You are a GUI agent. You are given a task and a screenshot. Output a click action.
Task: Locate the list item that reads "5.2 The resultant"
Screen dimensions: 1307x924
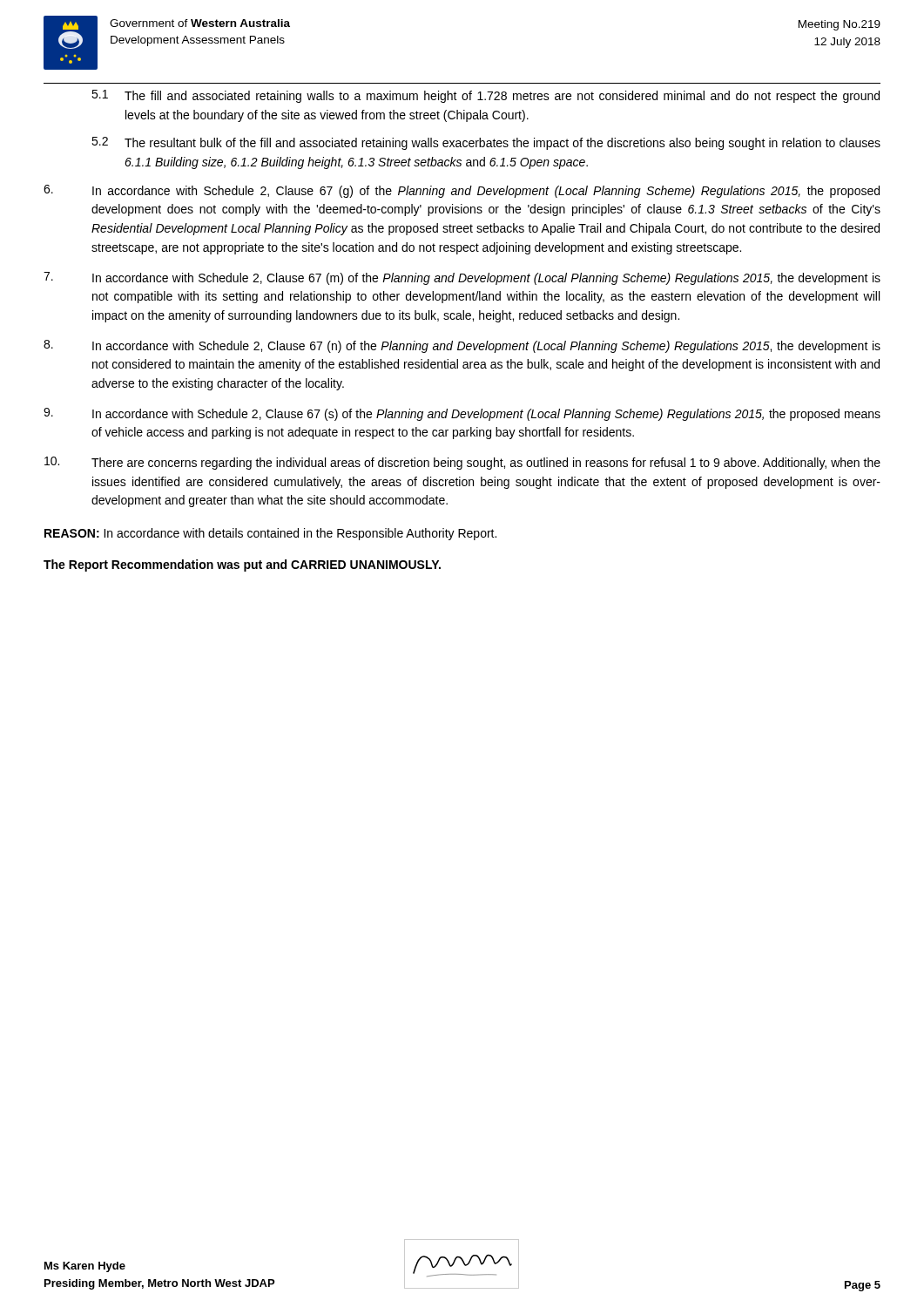point(486,153)
